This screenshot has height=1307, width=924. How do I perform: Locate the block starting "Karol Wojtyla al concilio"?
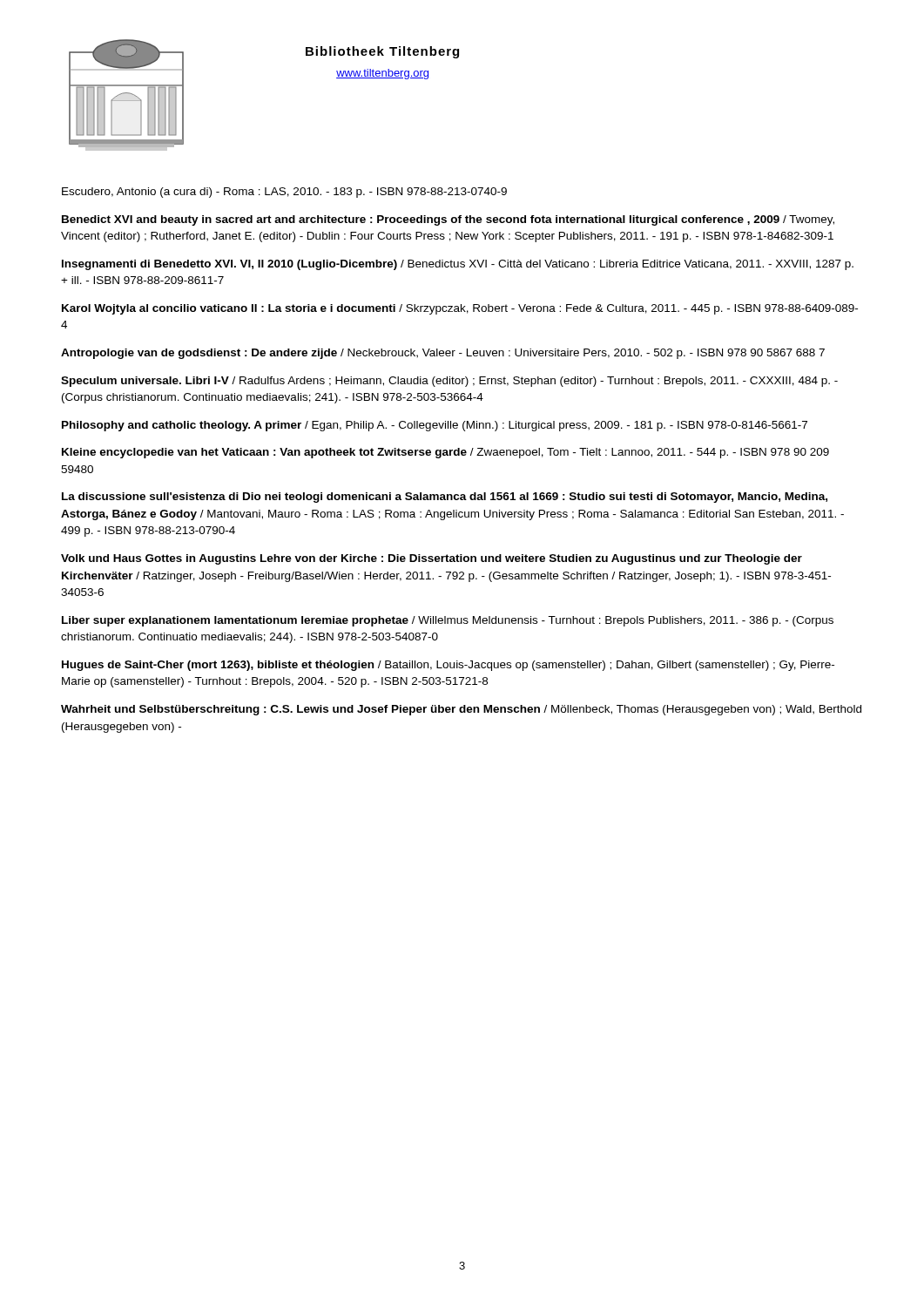tap(462, 317)
